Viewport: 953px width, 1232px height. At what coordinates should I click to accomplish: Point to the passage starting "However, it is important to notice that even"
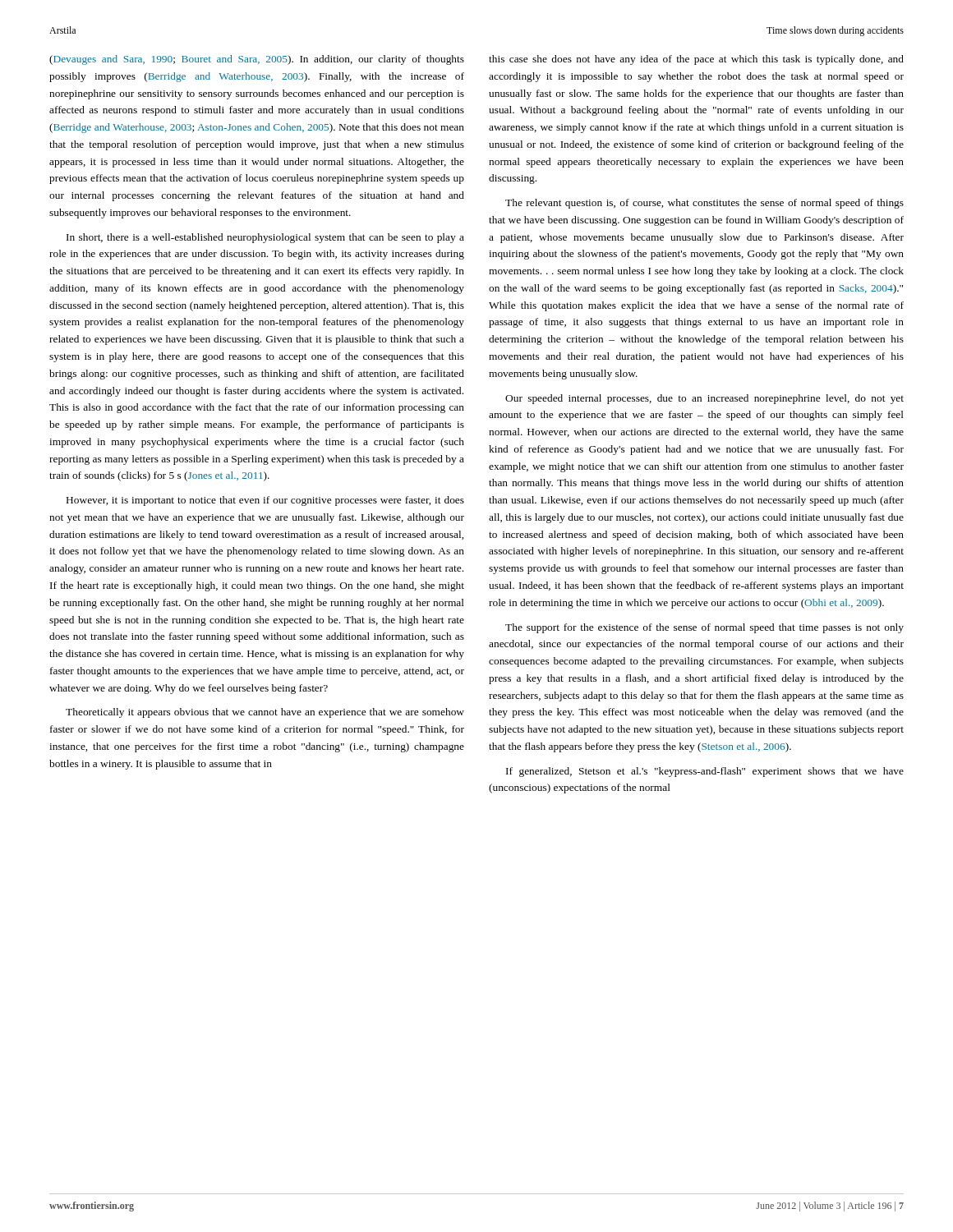click(x=257, y=594)
